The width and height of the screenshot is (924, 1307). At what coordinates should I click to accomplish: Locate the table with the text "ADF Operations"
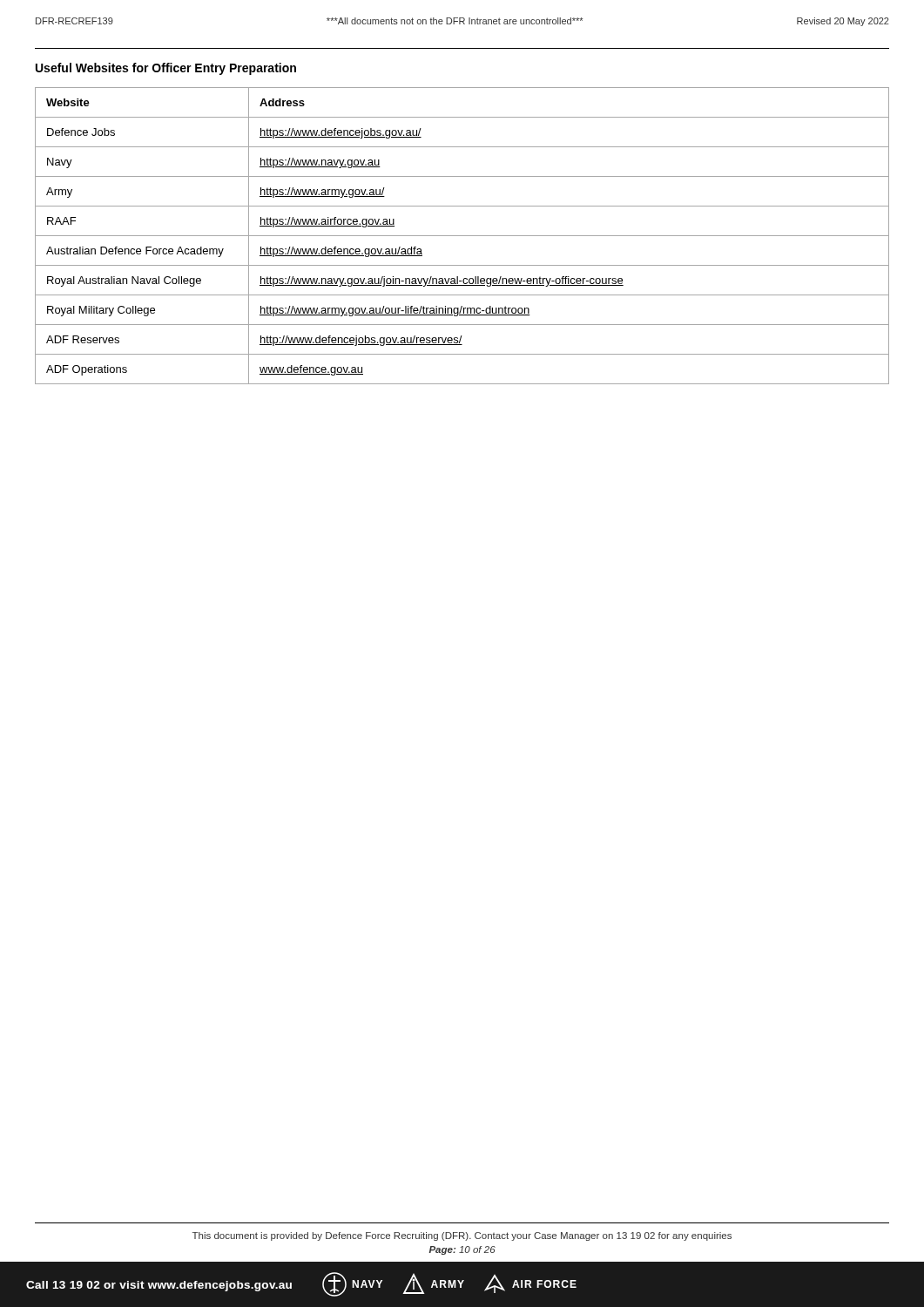point(462,236)
